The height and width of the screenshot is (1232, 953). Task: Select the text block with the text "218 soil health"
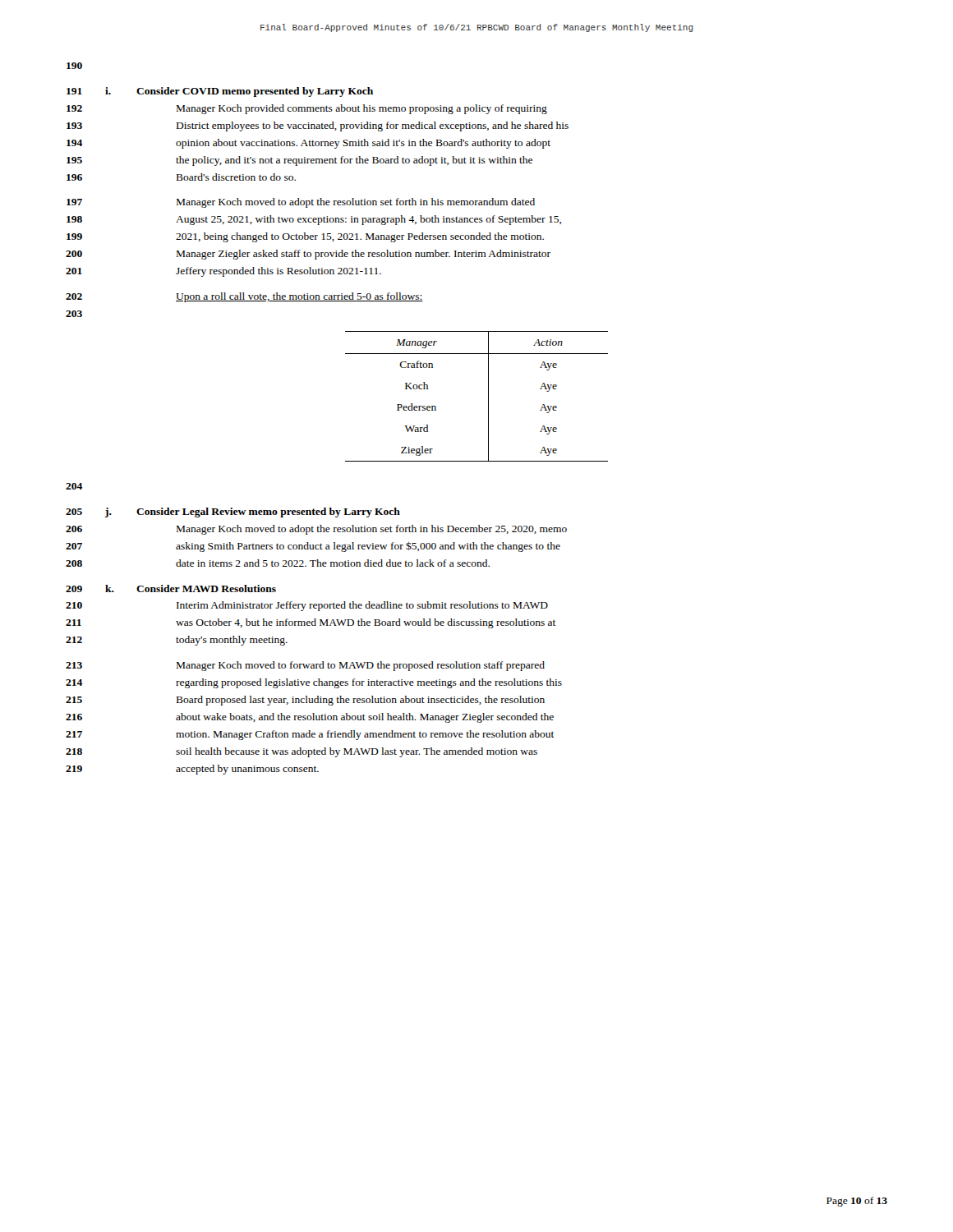point(476,752)
